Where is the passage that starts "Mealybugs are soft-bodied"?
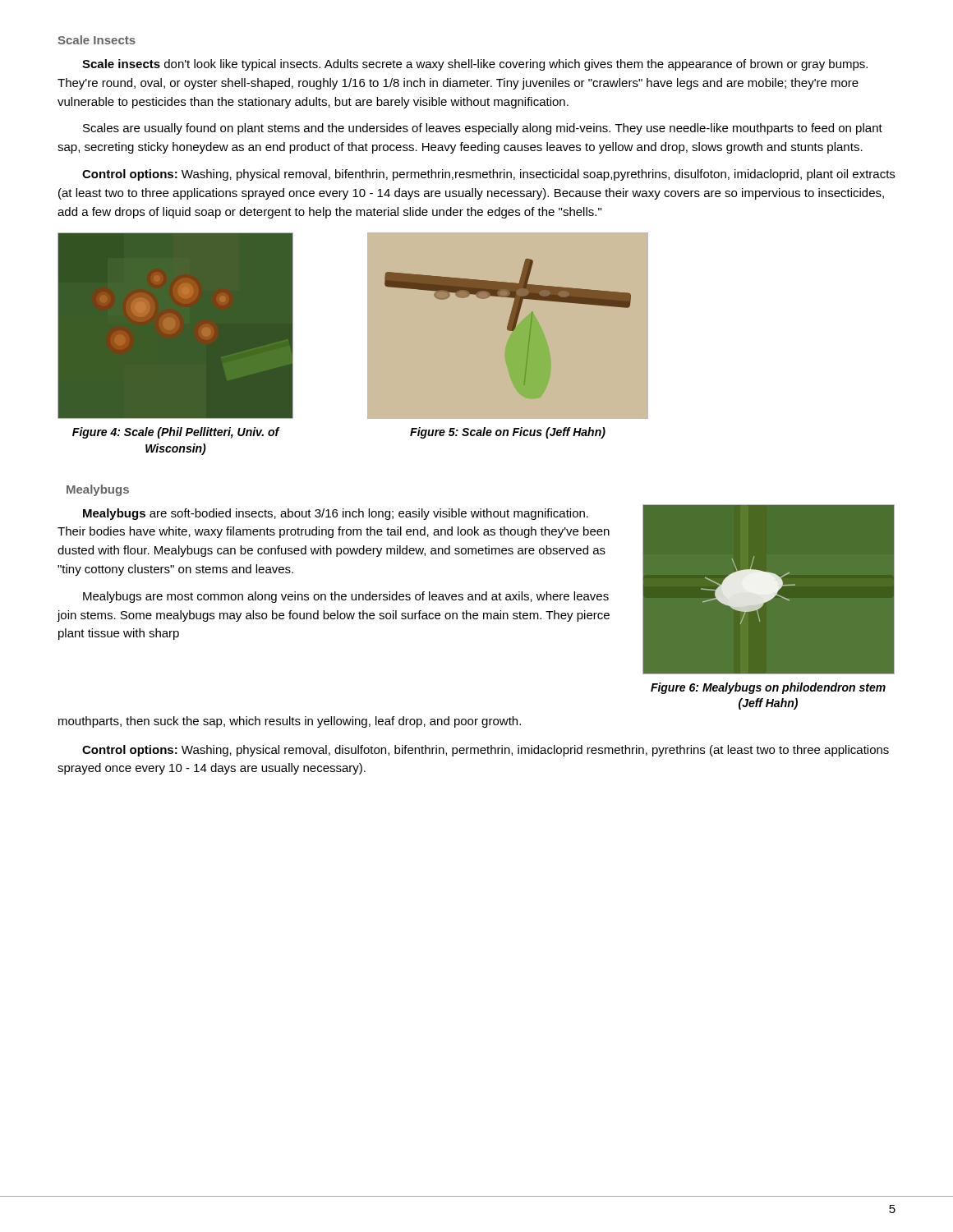The image size is (953, 1232). (x=334, y=541)
